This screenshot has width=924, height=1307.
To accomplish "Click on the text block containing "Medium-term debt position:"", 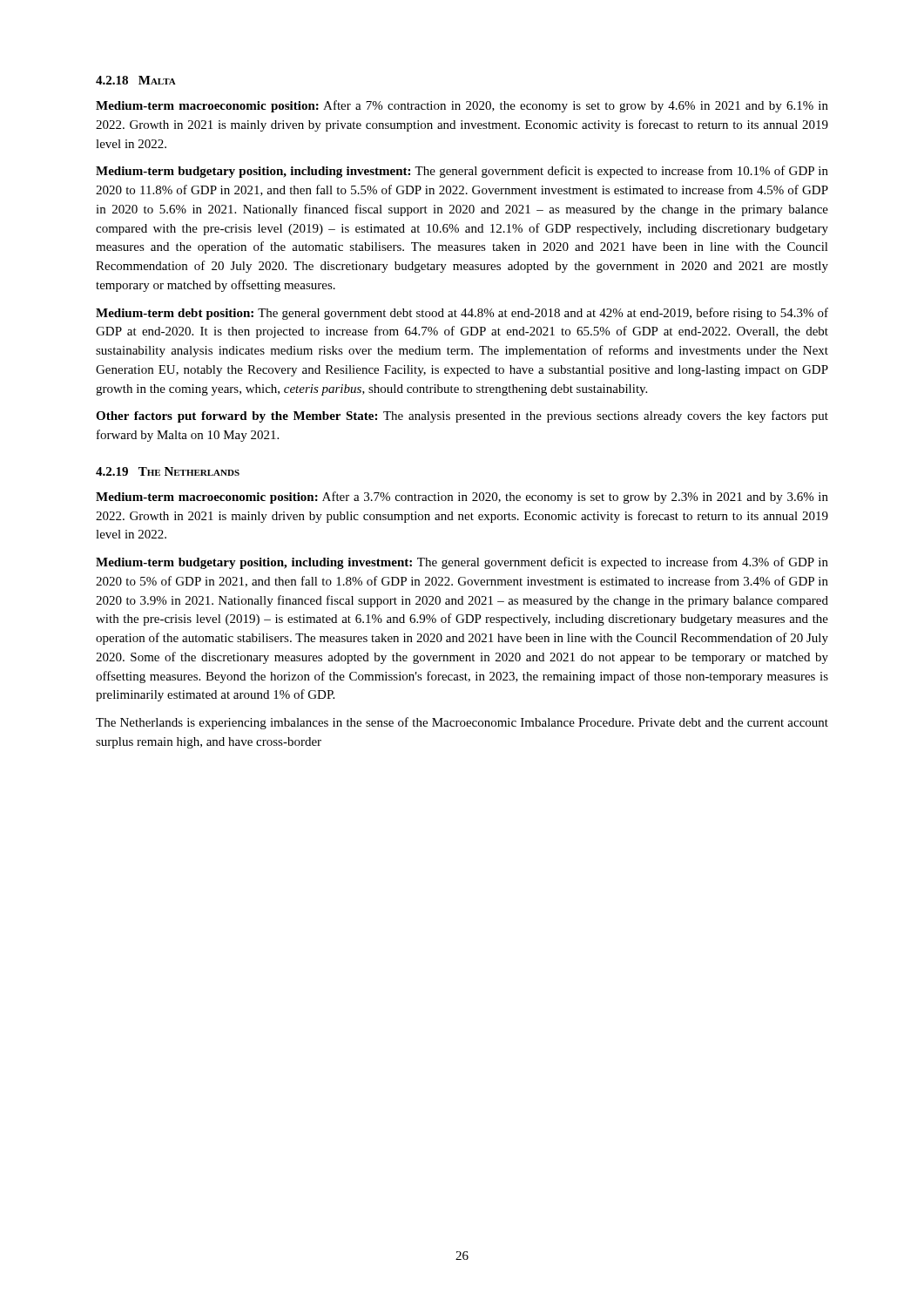I will pos(462,350).
